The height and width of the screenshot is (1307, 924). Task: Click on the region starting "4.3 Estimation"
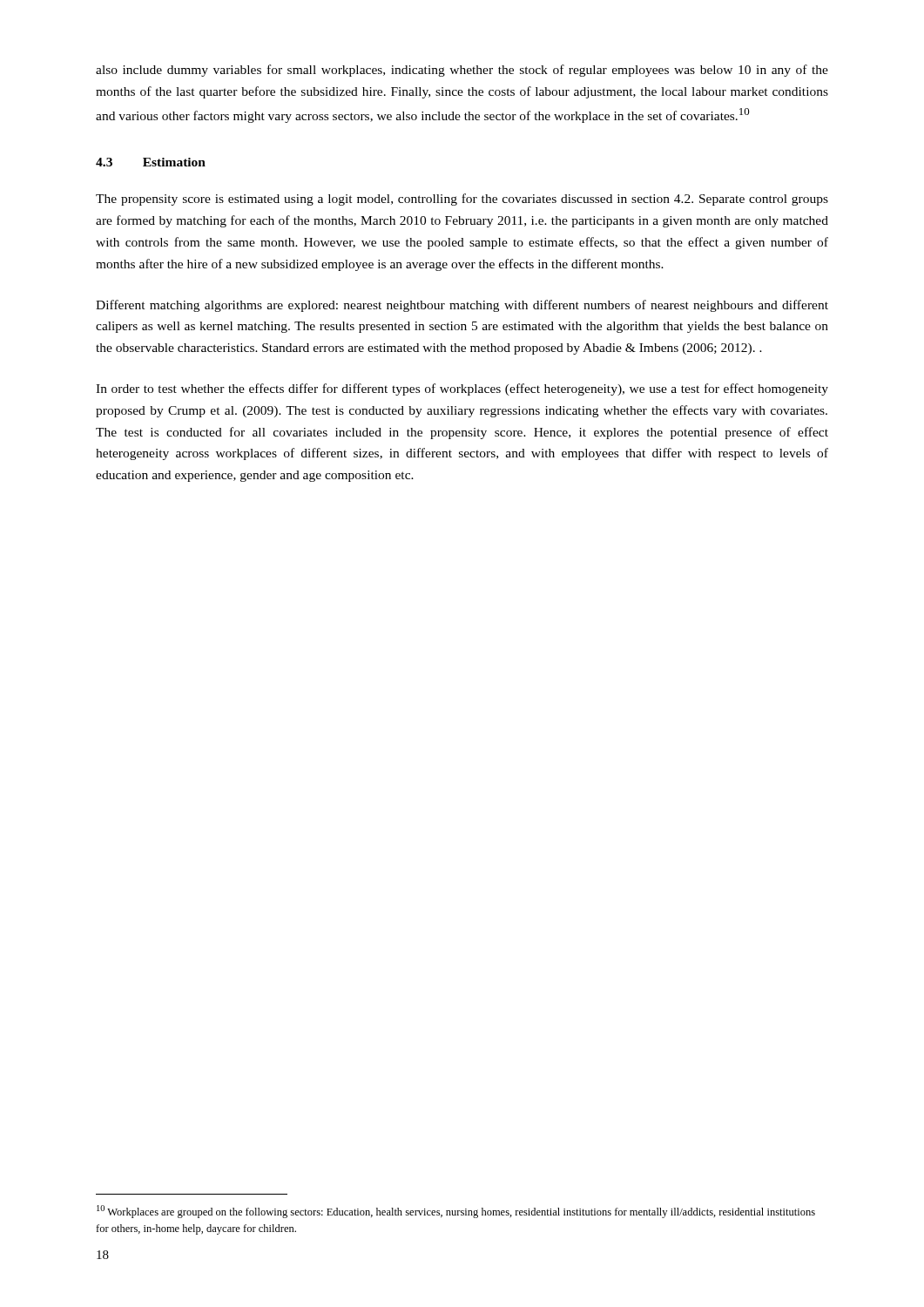coord(151,162)
